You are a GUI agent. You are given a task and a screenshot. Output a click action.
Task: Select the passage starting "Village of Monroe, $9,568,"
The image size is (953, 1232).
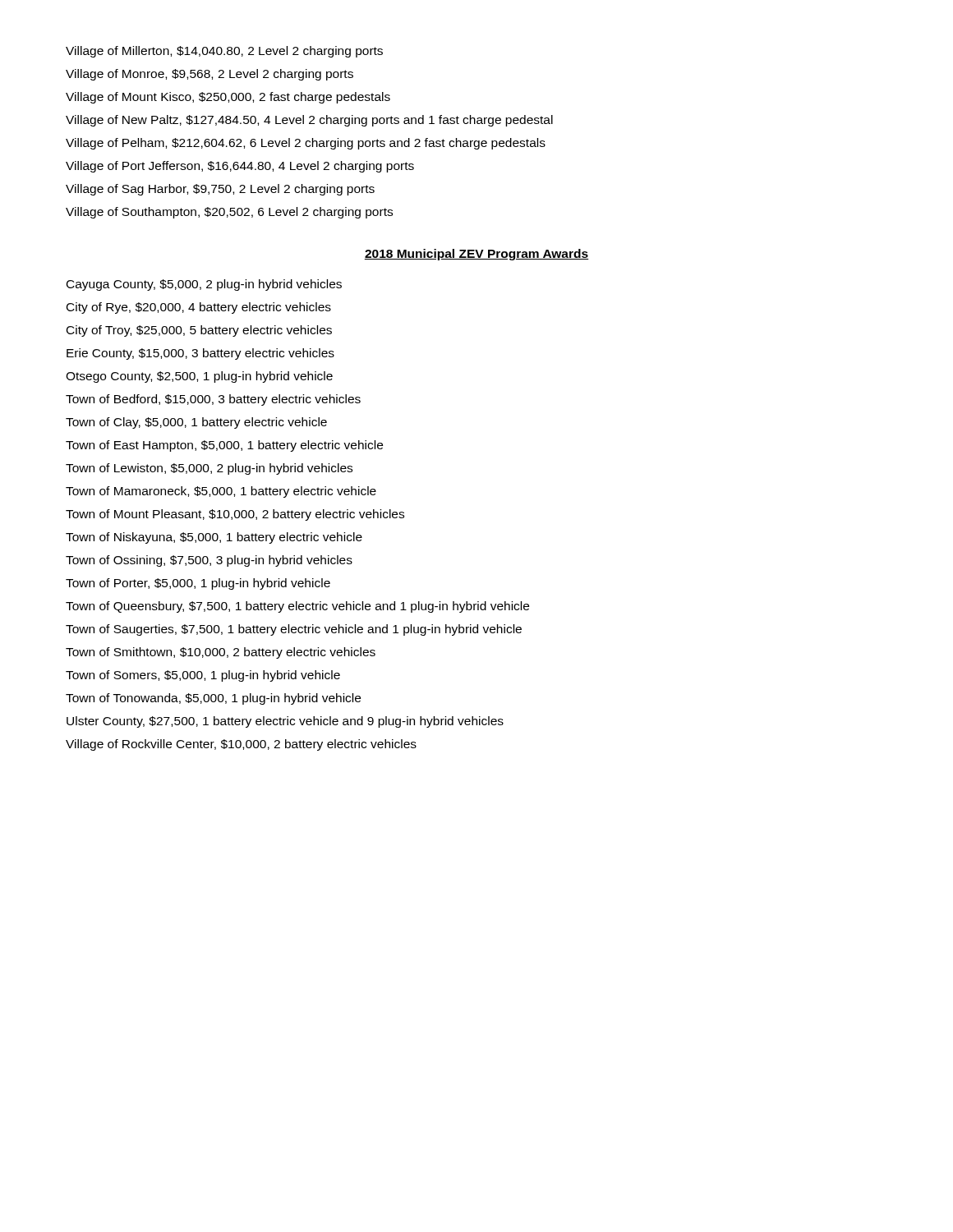click(x=209, y=75)
